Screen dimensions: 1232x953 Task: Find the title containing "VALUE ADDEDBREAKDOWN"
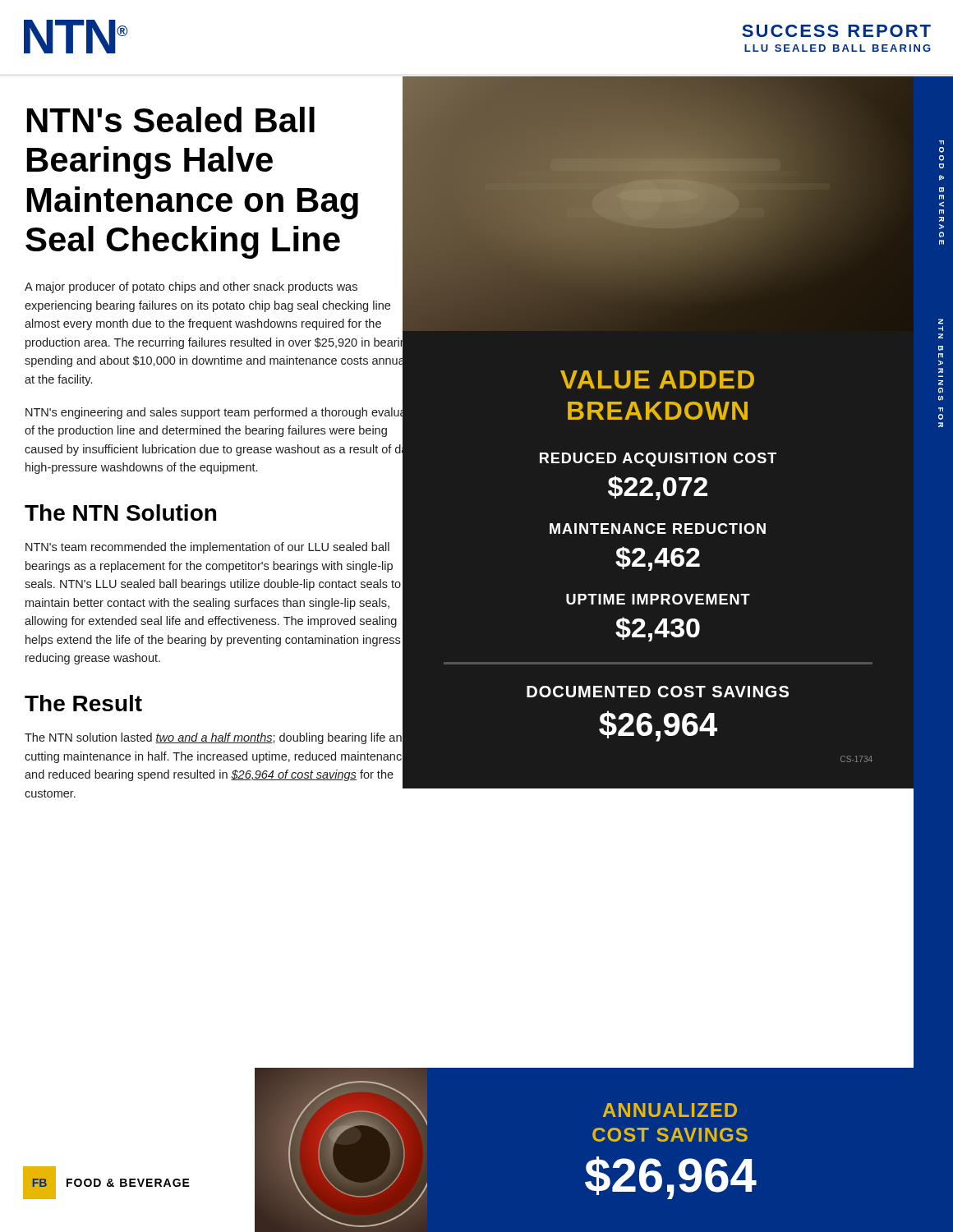(658, 395)
